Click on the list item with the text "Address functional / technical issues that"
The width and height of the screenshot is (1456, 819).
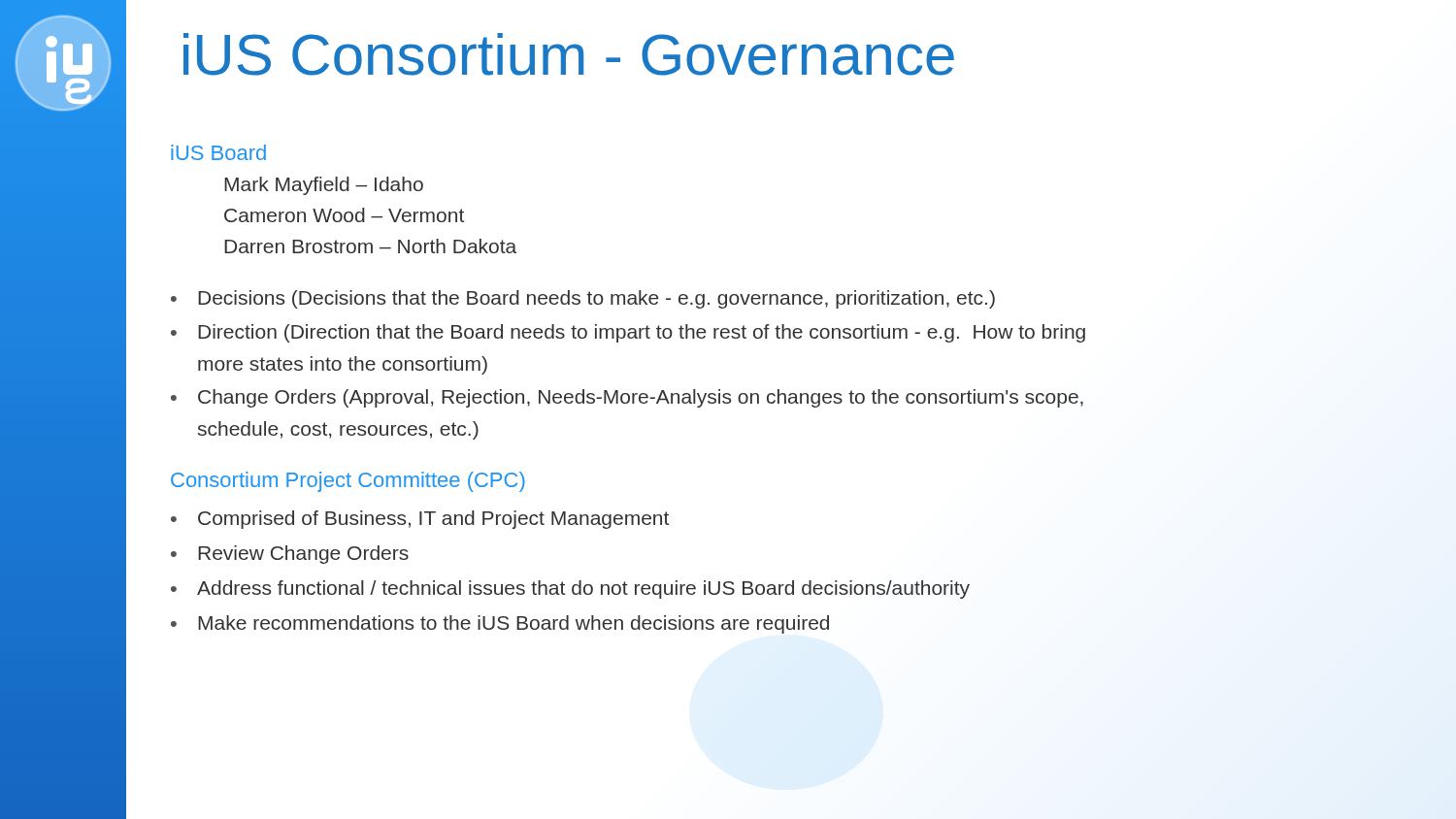click(x=583, y=588)
